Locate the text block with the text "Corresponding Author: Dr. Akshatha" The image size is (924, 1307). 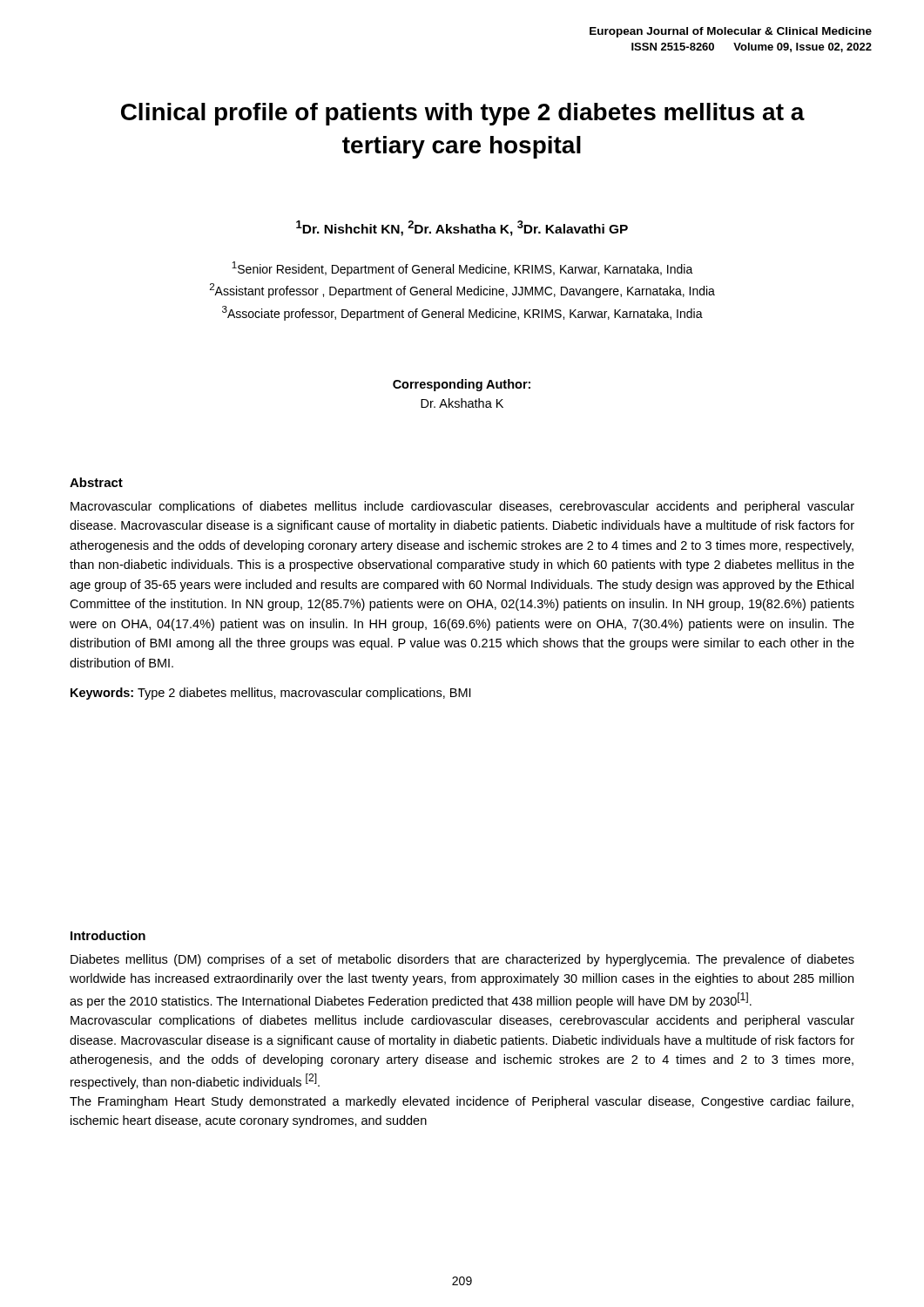(x=462, y=394)
